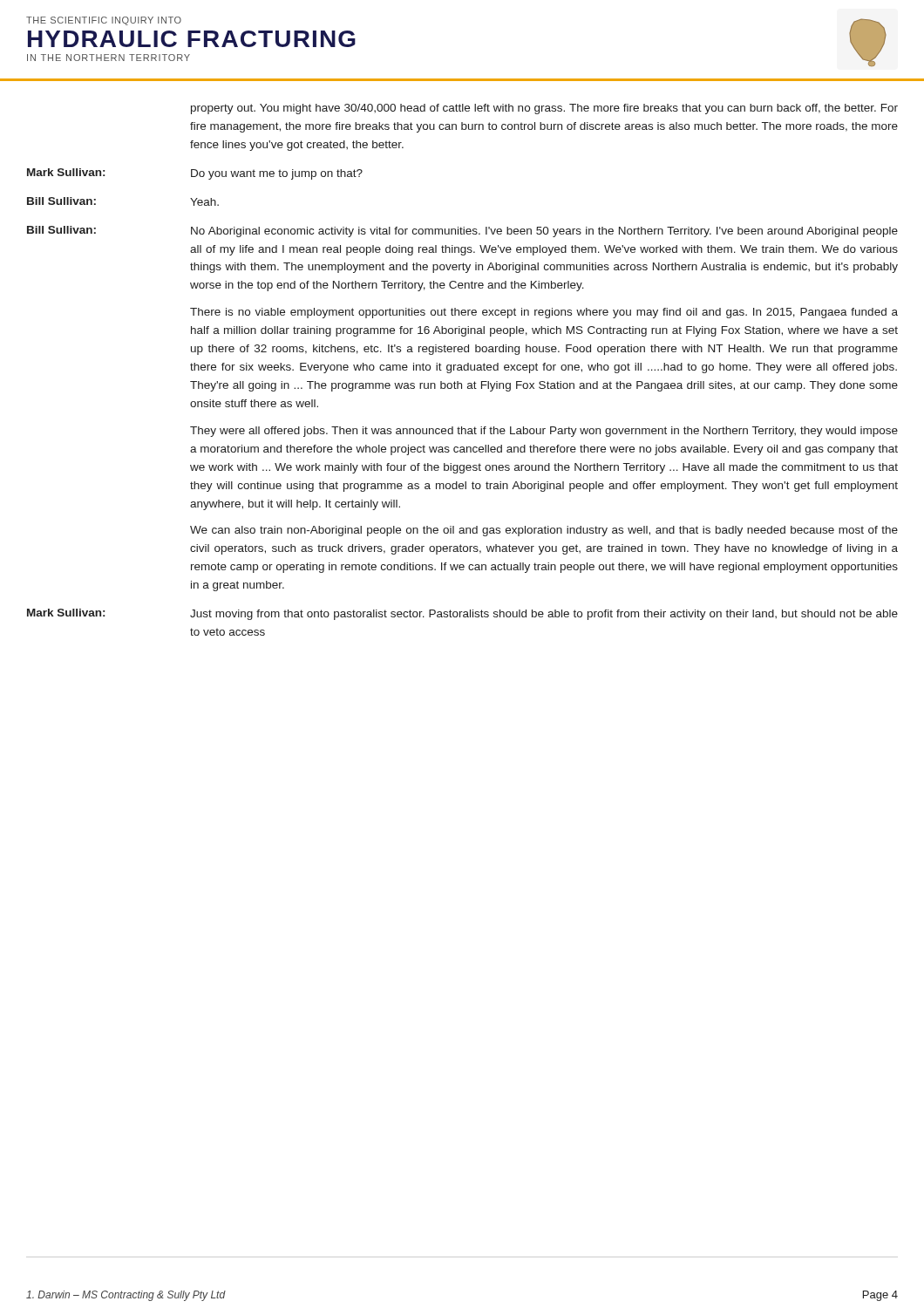Image resolution: width=924 pixels, height=1308 pixels.
Task: Select the text block that reads "Bill Sullivan: No Aboriginal"
Action: [462, 232]
